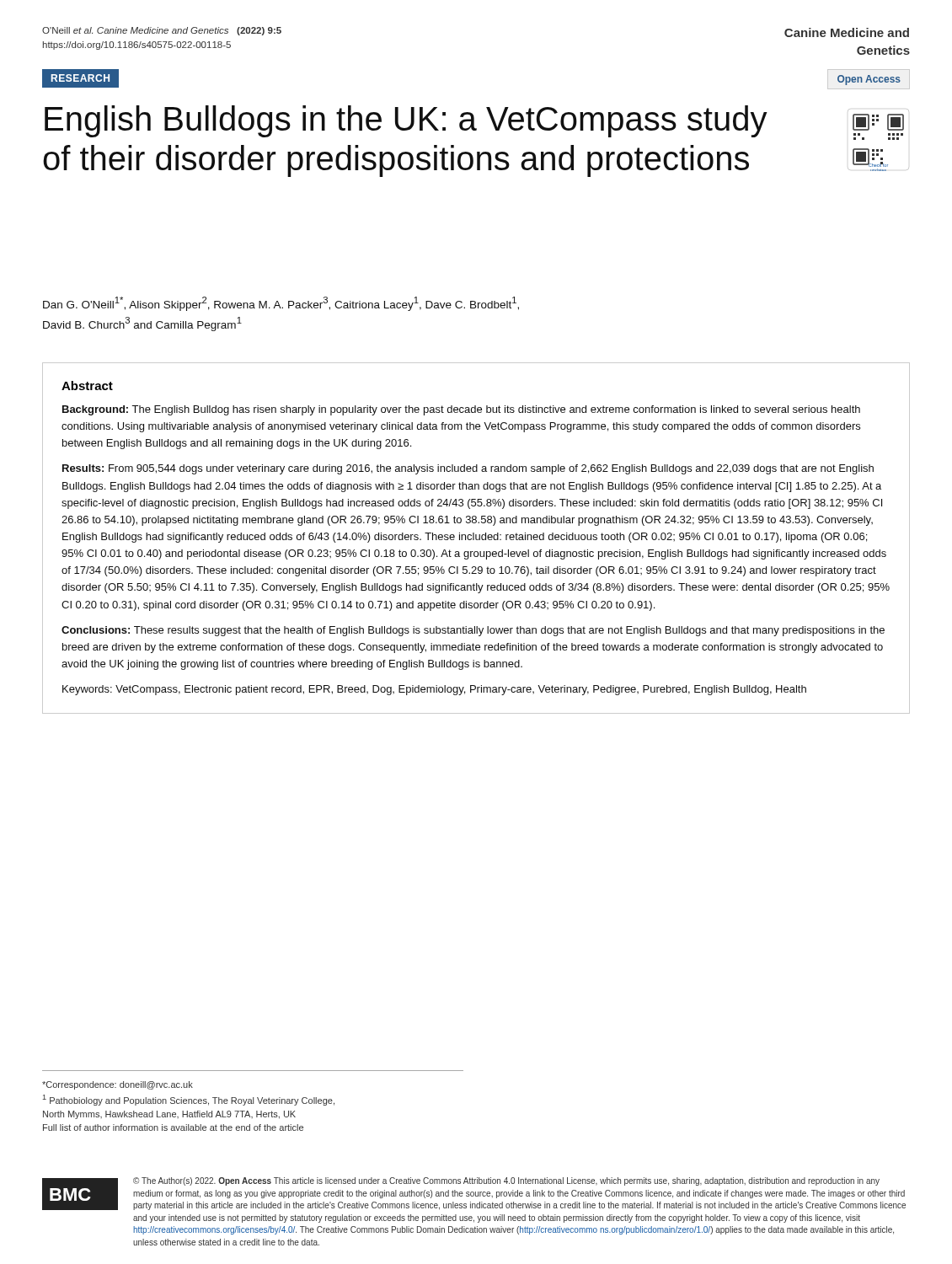Screen dimensions: 1264x952
Task: Locate the block of text that opens with "Dan G. O'Neill1*, Alison Skipper2, Rowena M. A."
Action: [281, 313]
